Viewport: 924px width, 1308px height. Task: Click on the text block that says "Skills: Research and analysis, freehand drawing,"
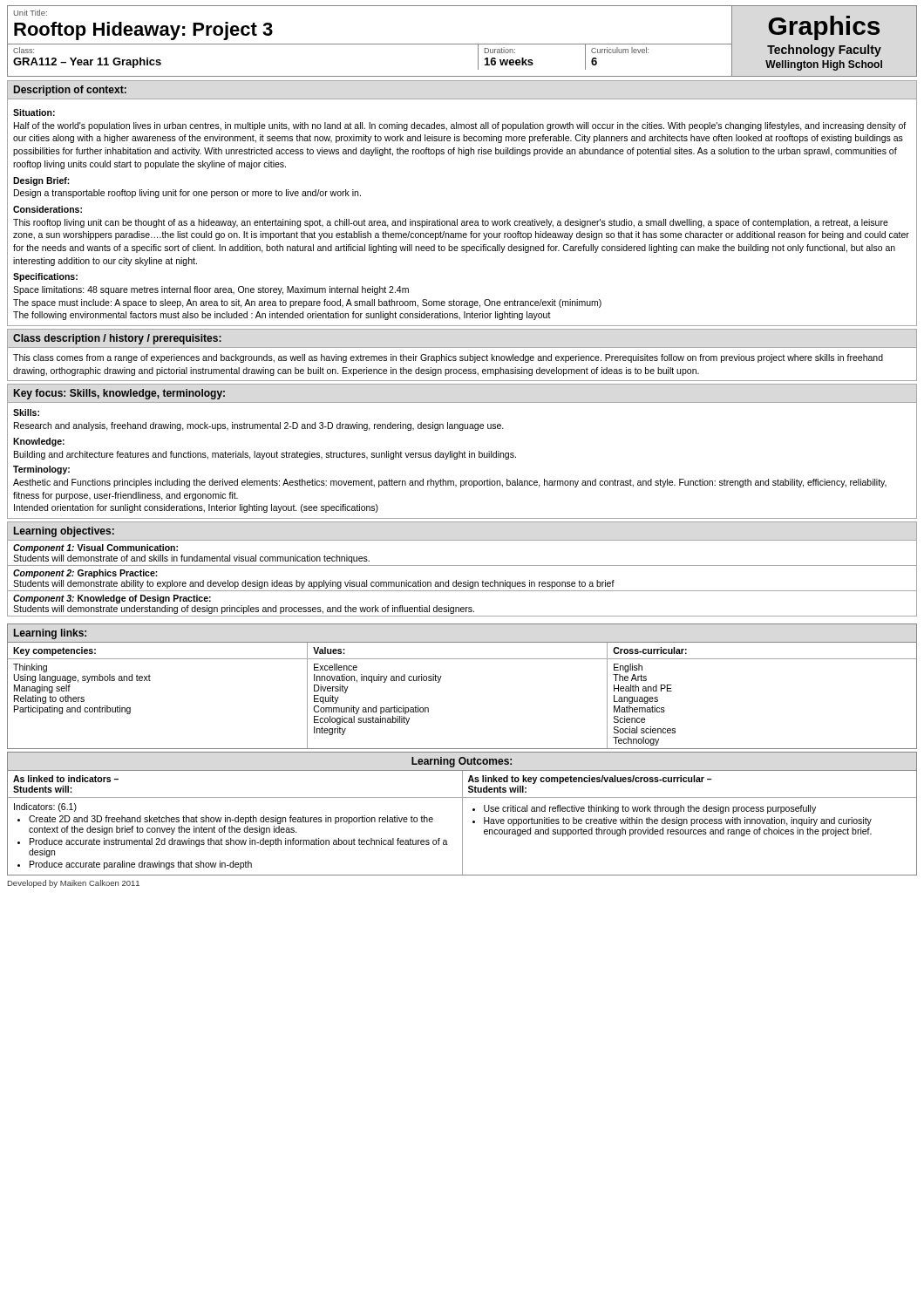[259, 419]
